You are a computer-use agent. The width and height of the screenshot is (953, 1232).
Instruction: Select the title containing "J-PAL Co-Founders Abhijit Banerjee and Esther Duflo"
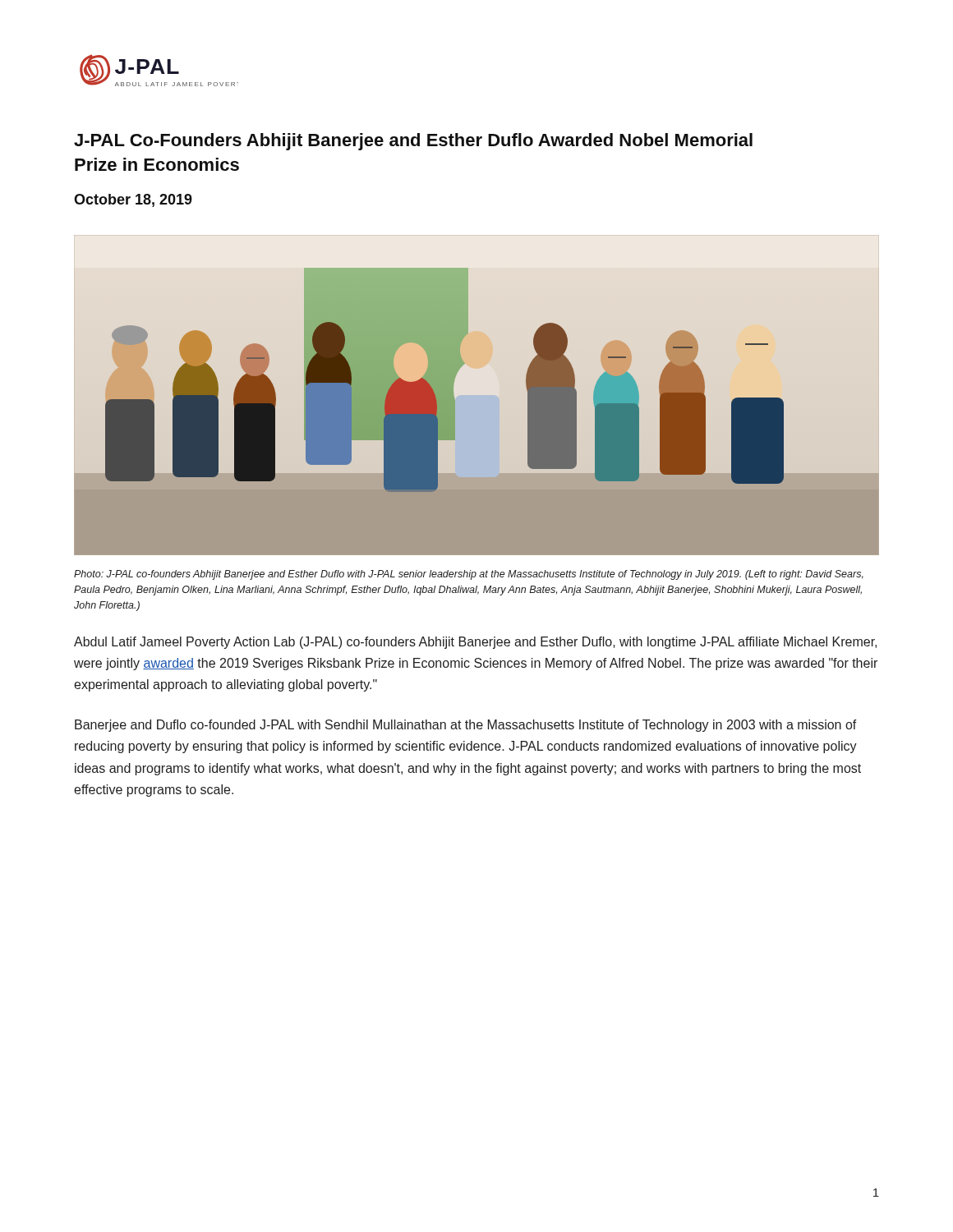coord(476,153)
